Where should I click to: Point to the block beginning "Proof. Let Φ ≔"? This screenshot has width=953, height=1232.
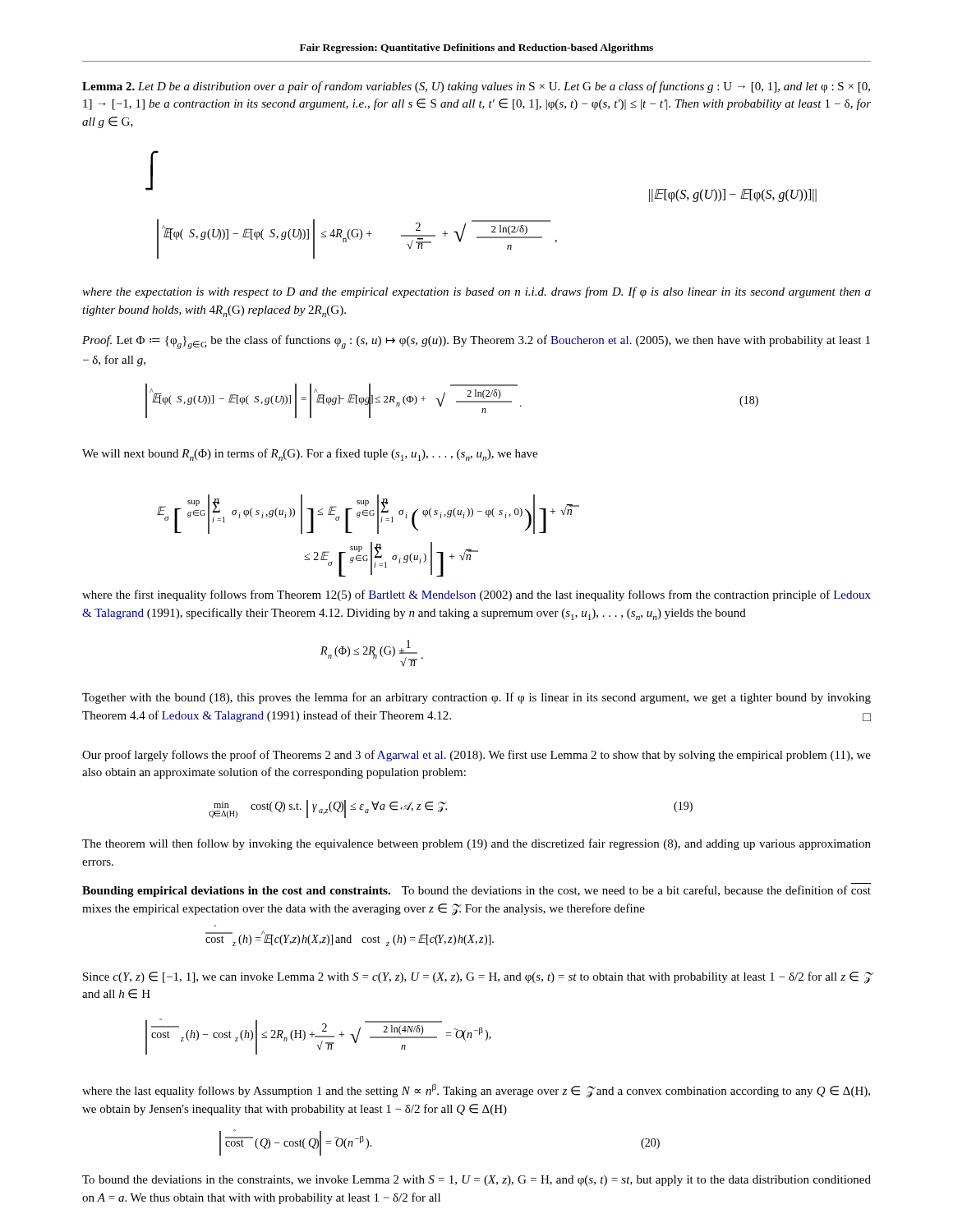click(x=476, y=350)
